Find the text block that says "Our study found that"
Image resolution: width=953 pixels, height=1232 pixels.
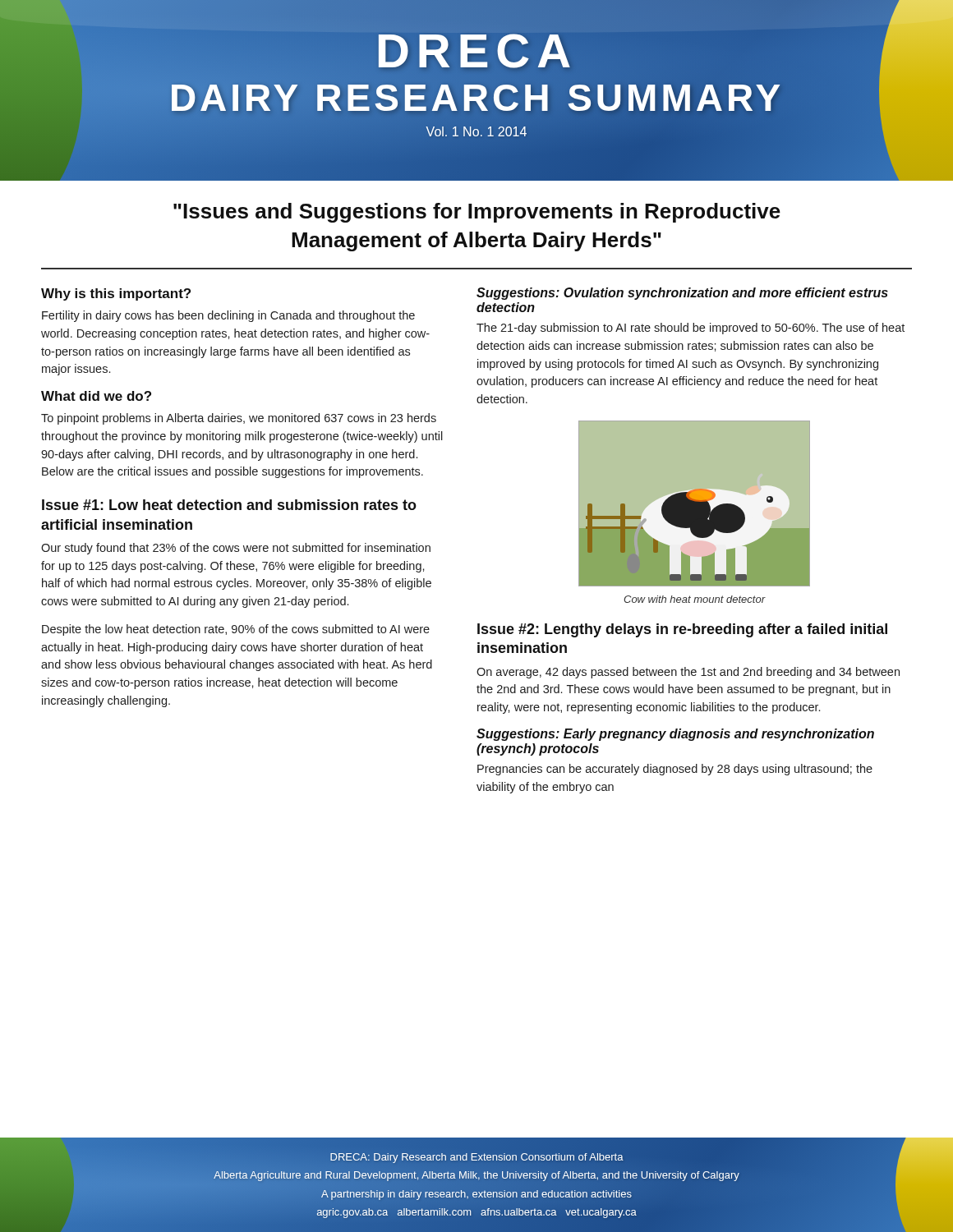click(x=242, y=575)
